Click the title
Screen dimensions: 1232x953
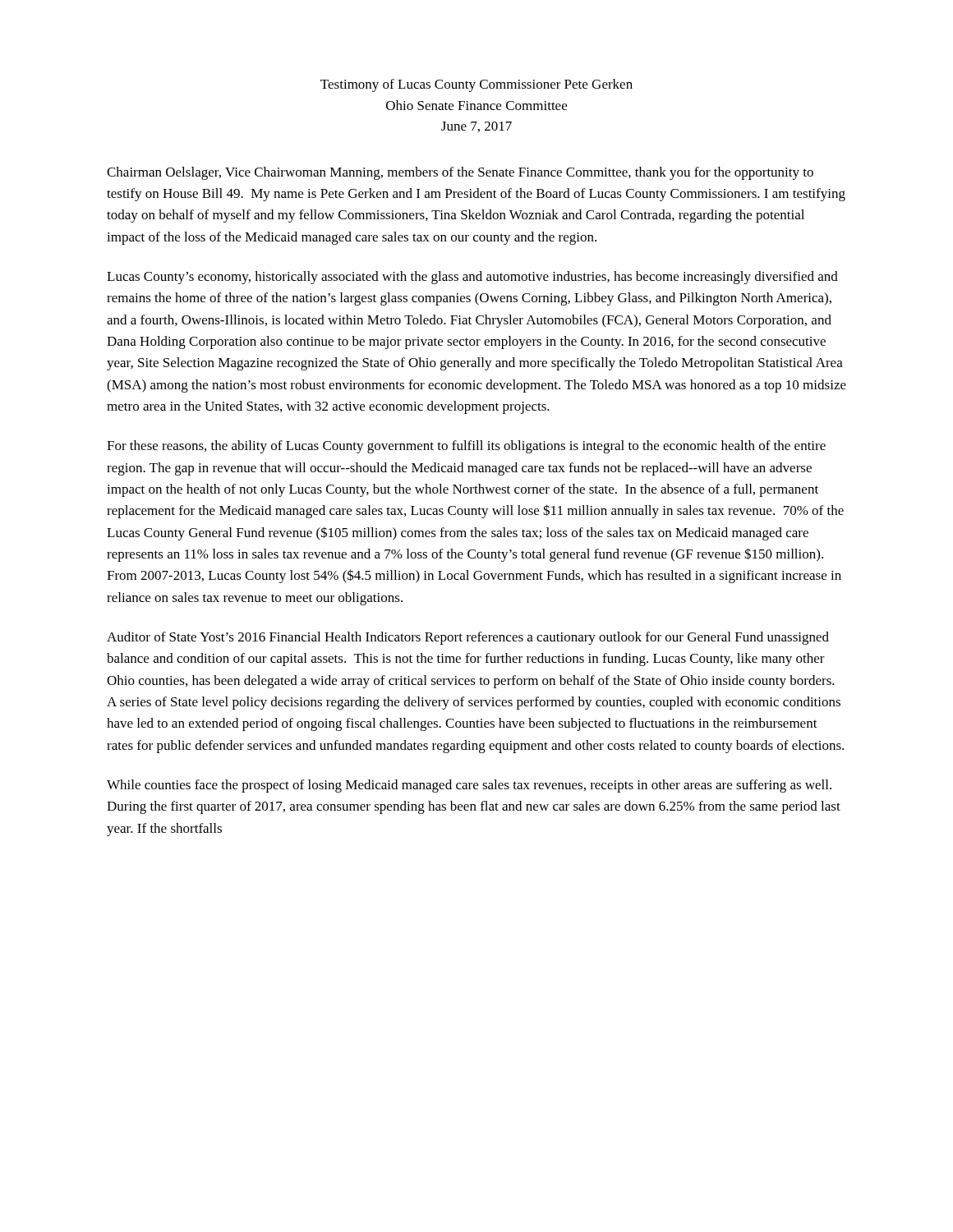476,105
